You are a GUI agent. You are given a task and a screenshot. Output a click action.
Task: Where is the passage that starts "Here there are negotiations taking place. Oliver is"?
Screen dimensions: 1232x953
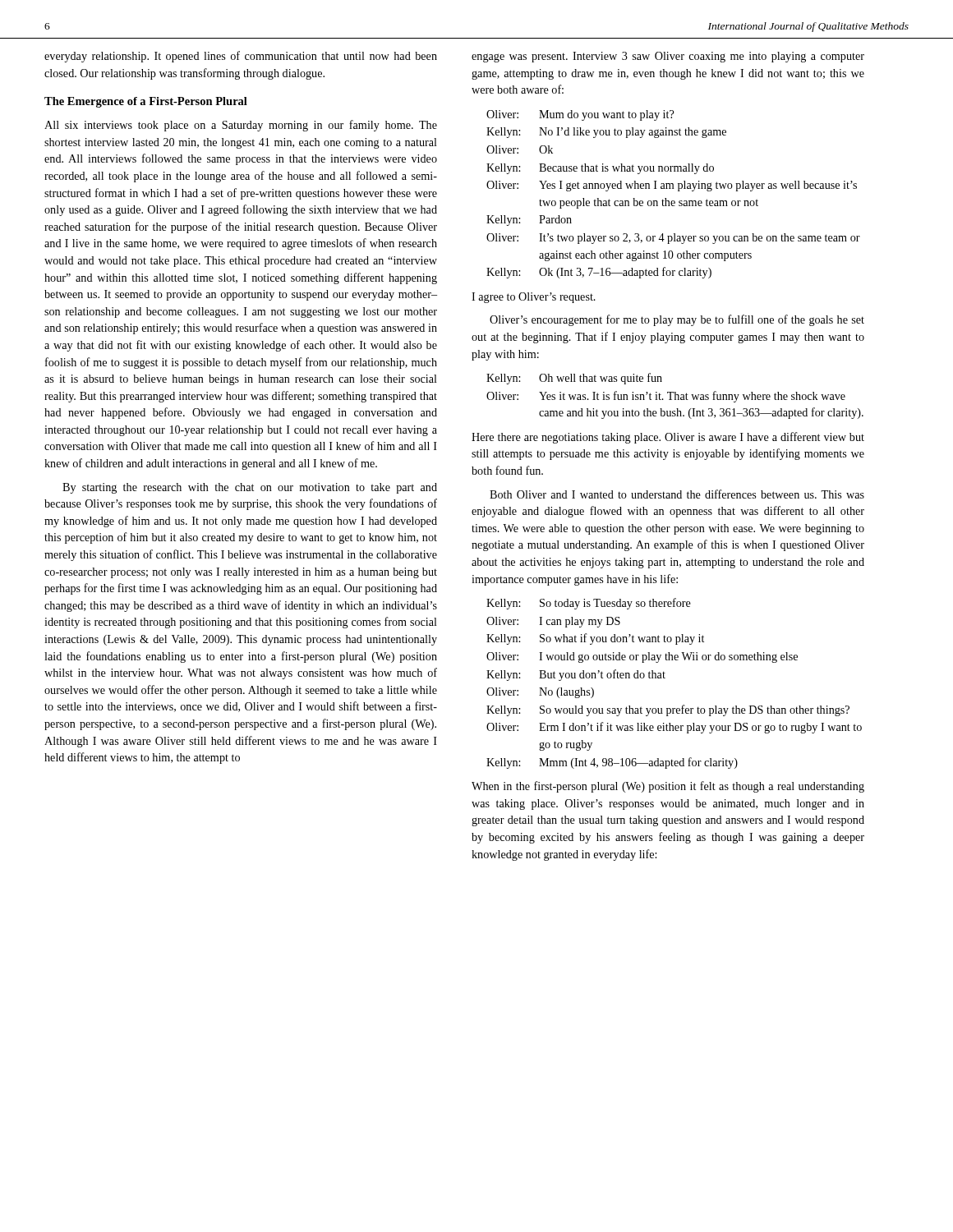(668, 508)
